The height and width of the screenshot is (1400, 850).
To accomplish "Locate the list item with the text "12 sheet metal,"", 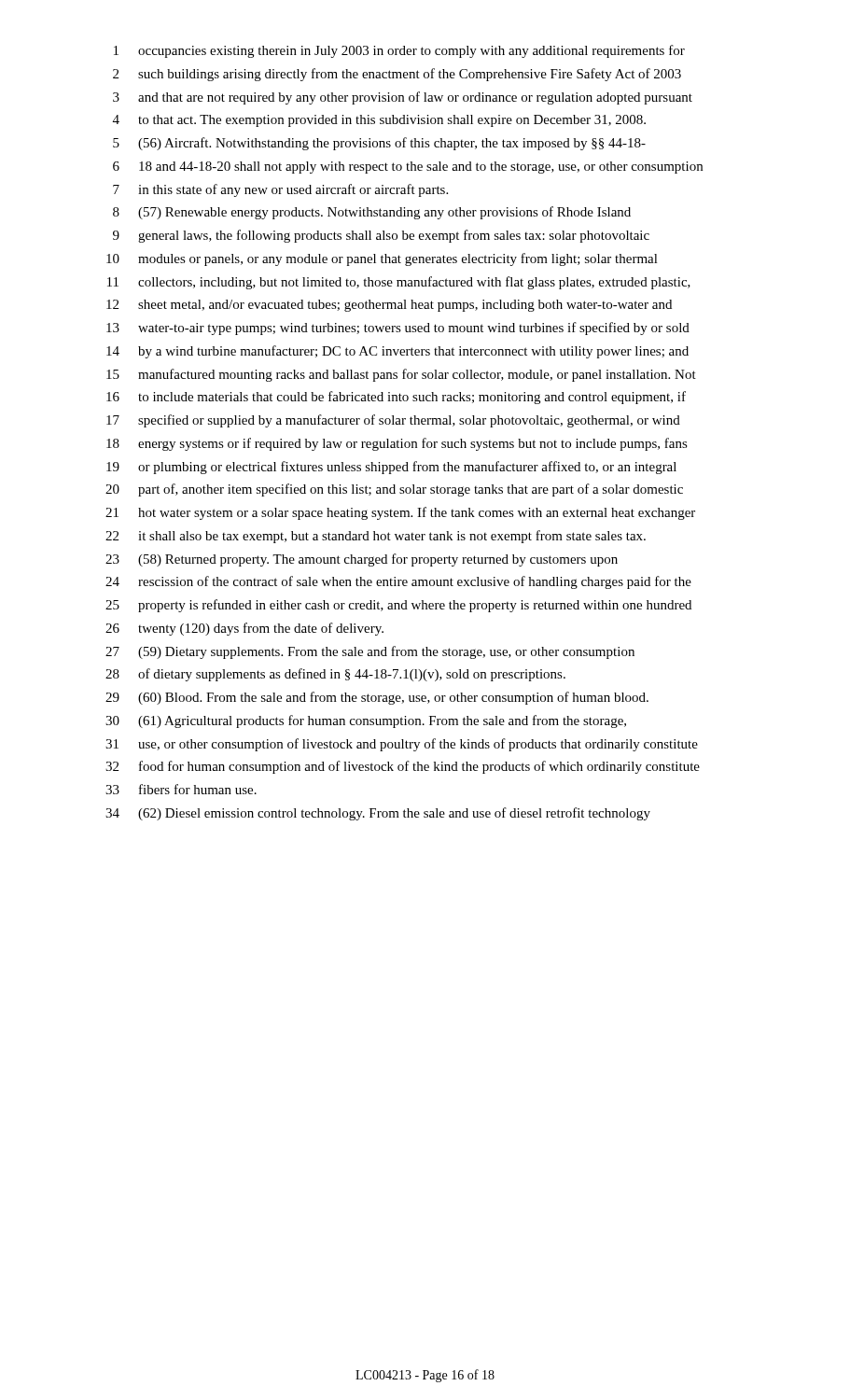I will pos(425,305).
